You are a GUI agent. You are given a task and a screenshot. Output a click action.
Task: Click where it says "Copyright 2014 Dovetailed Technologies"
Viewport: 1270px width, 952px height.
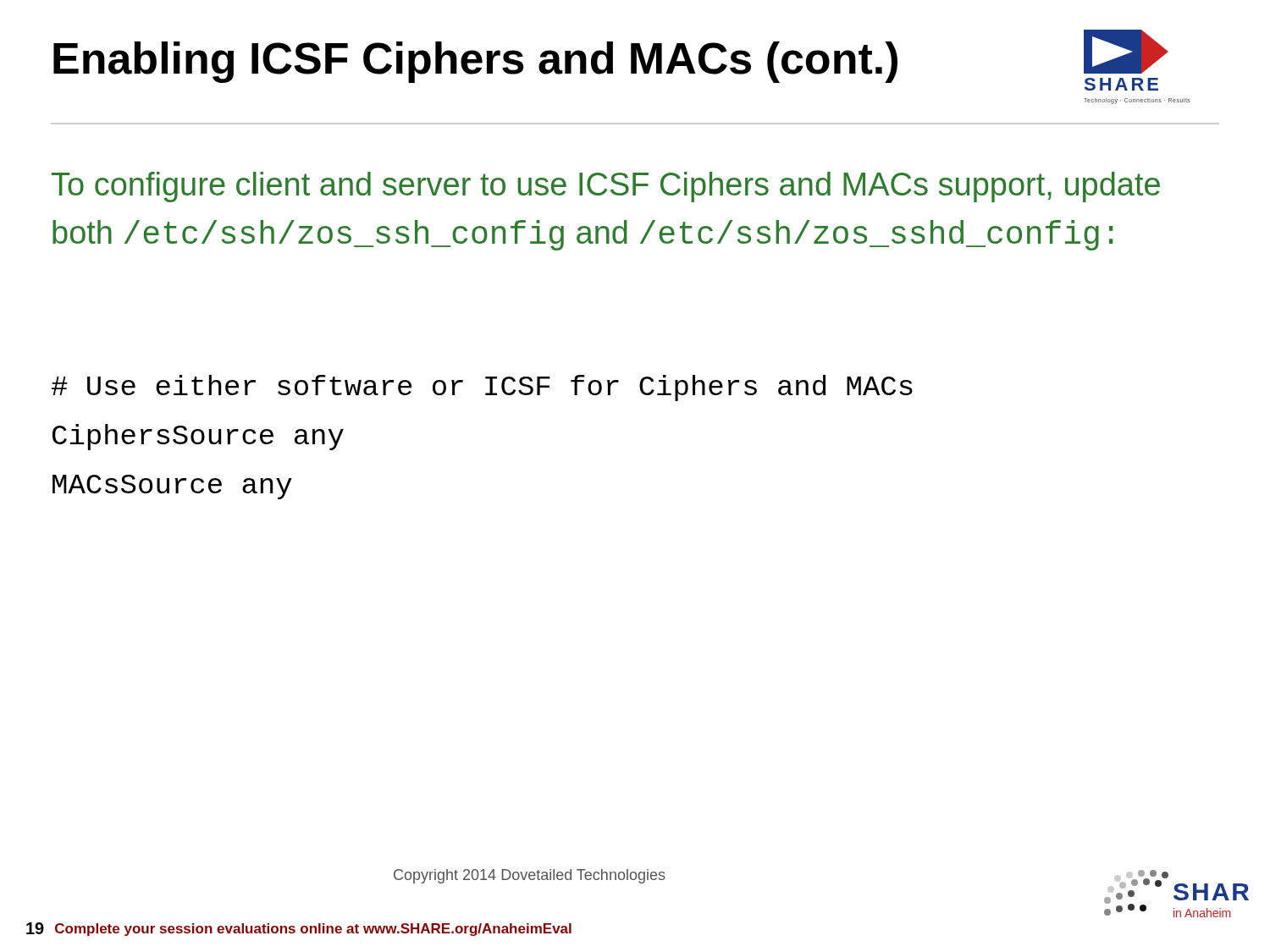[529, 875]
